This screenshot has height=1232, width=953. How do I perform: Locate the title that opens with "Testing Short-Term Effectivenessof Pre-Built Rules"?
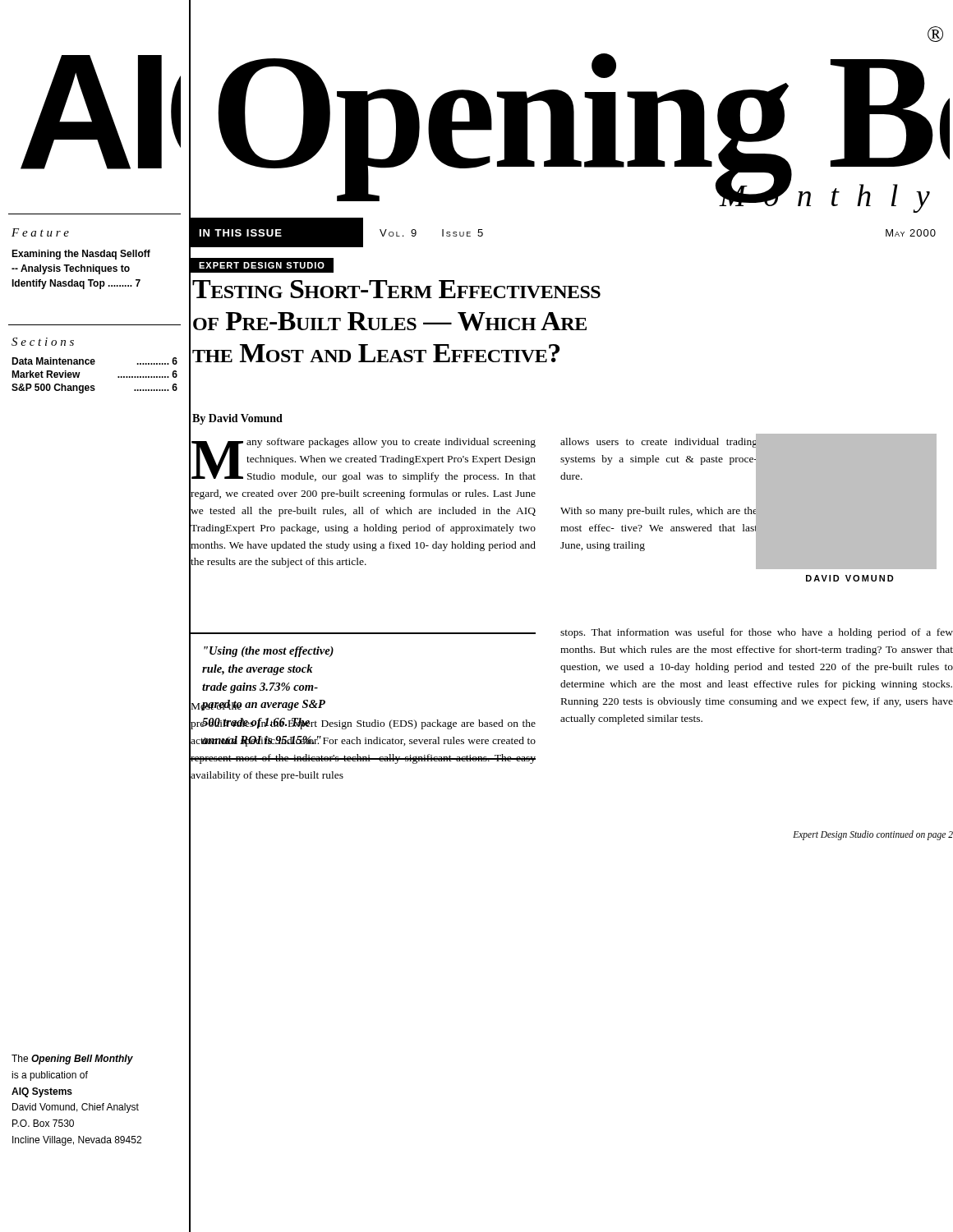coord(573,321)
